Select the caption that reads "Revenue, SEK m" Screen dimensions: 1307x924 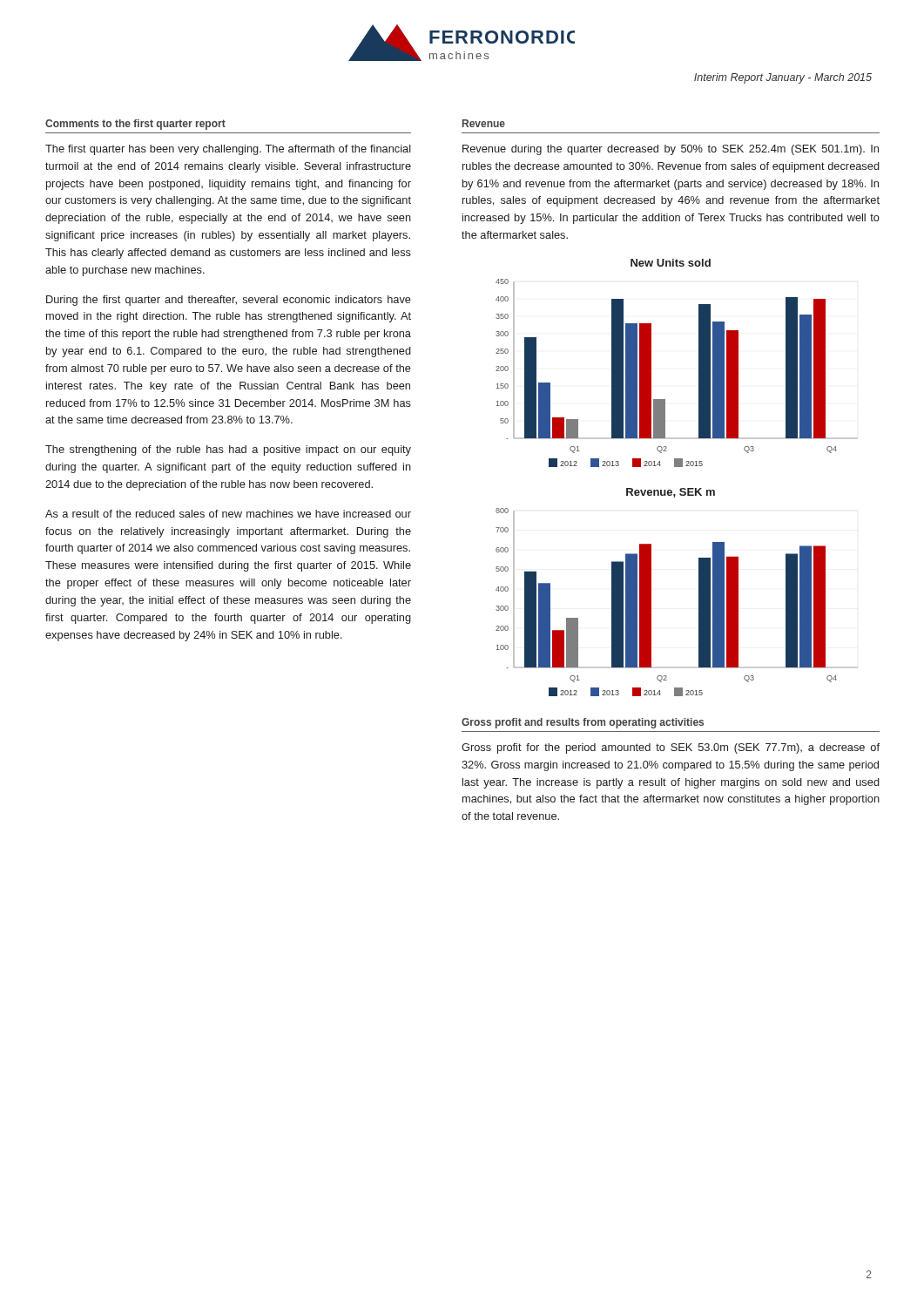(x=671, y=492)
